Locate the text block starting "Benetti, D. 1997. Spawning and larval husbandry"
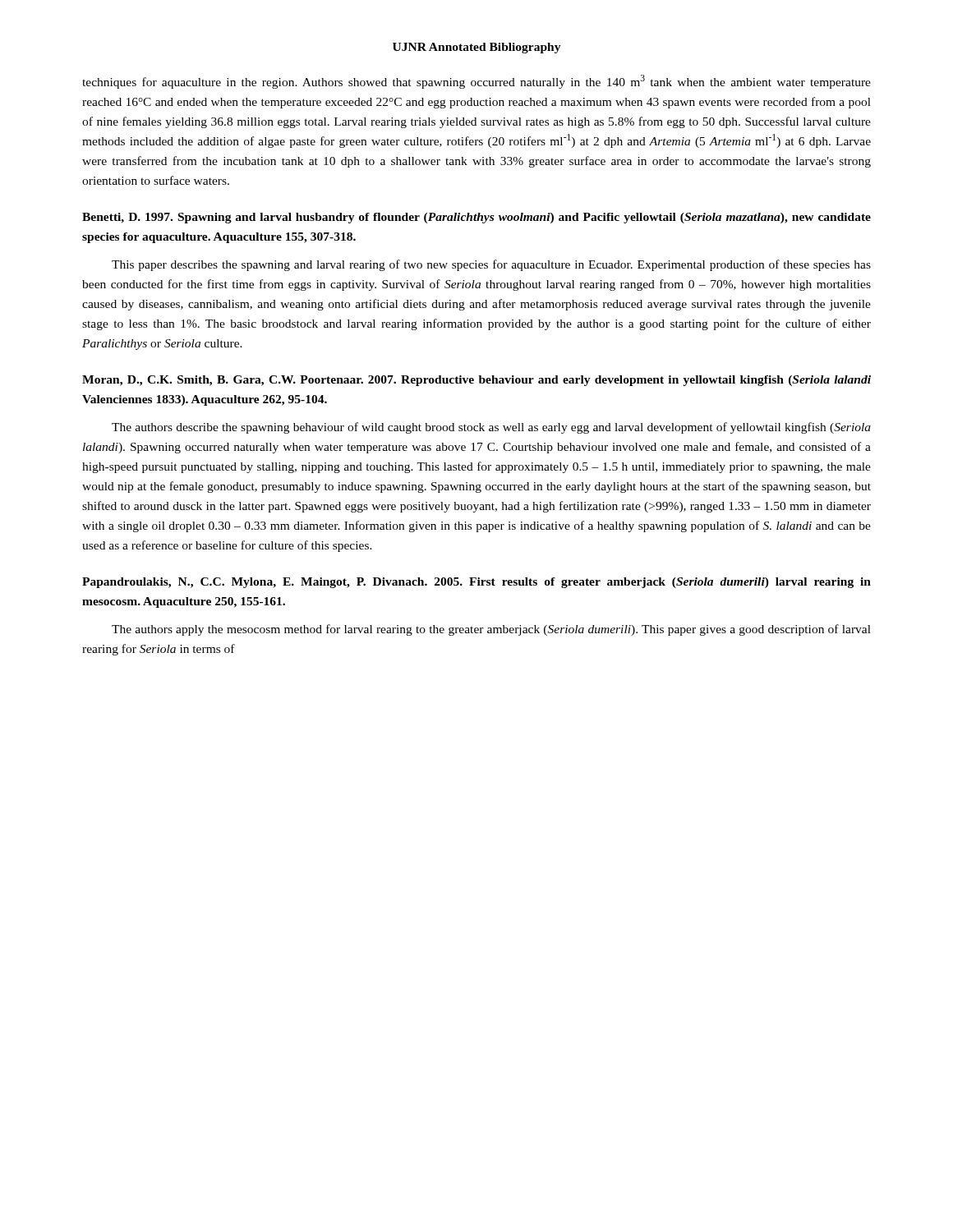The height and width of the screenshot is (1232, 953). coord(476,226)
